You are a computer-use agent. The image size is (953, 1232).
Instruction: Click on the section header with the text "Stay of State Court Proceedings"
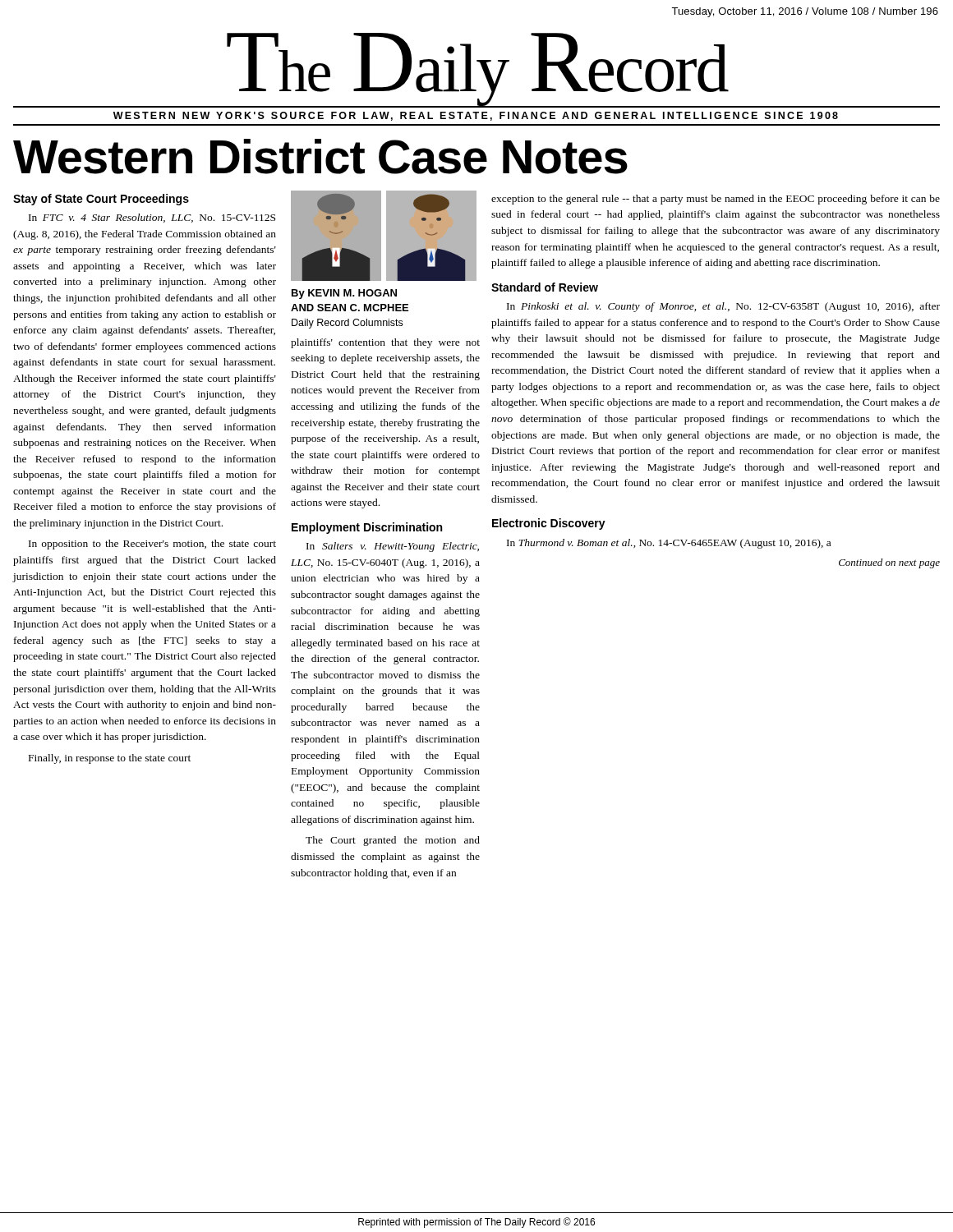tap(101, 199)
